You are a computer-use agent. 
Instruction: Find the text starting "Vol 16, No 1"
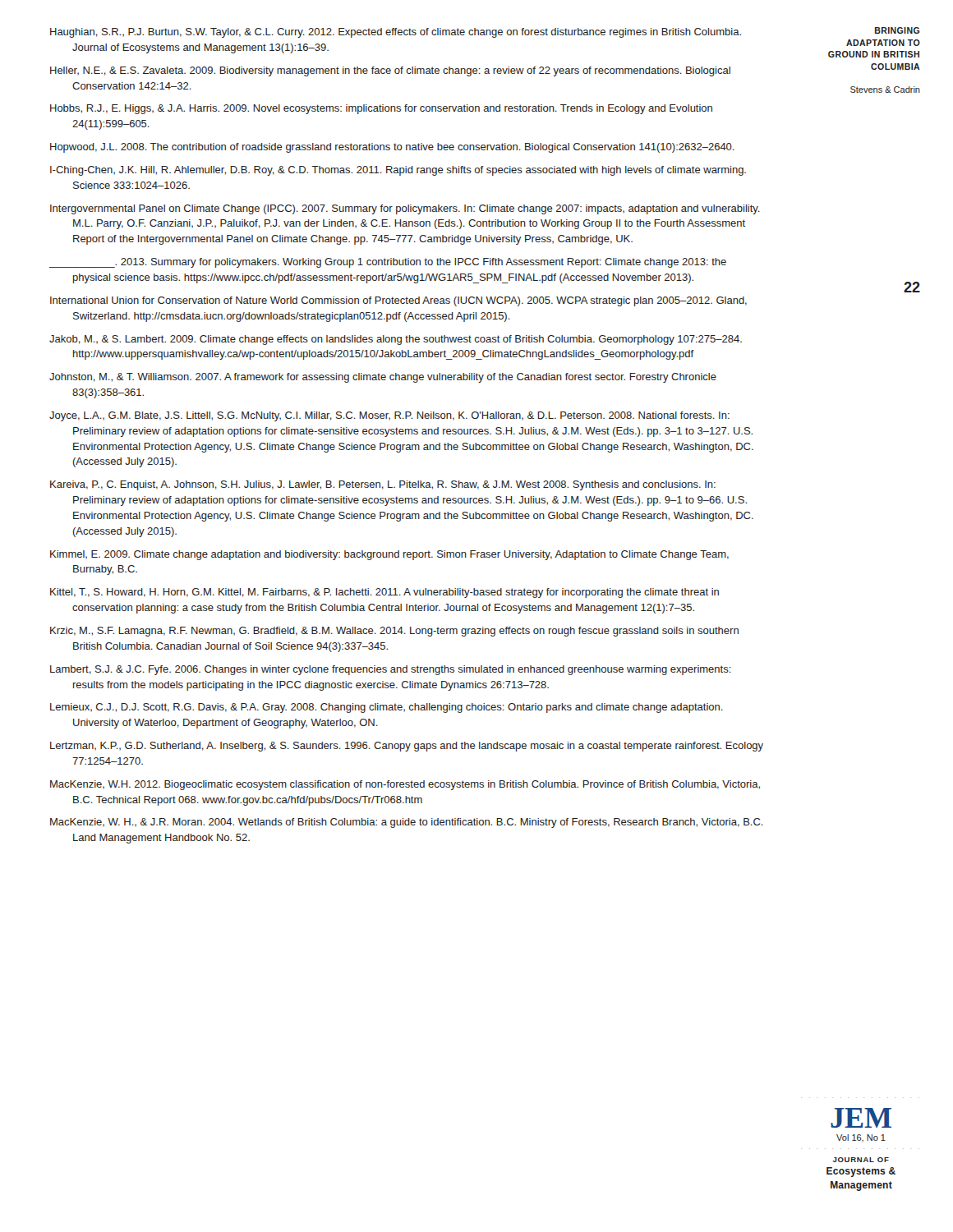pyautogui.click(x=861, y=1138)
